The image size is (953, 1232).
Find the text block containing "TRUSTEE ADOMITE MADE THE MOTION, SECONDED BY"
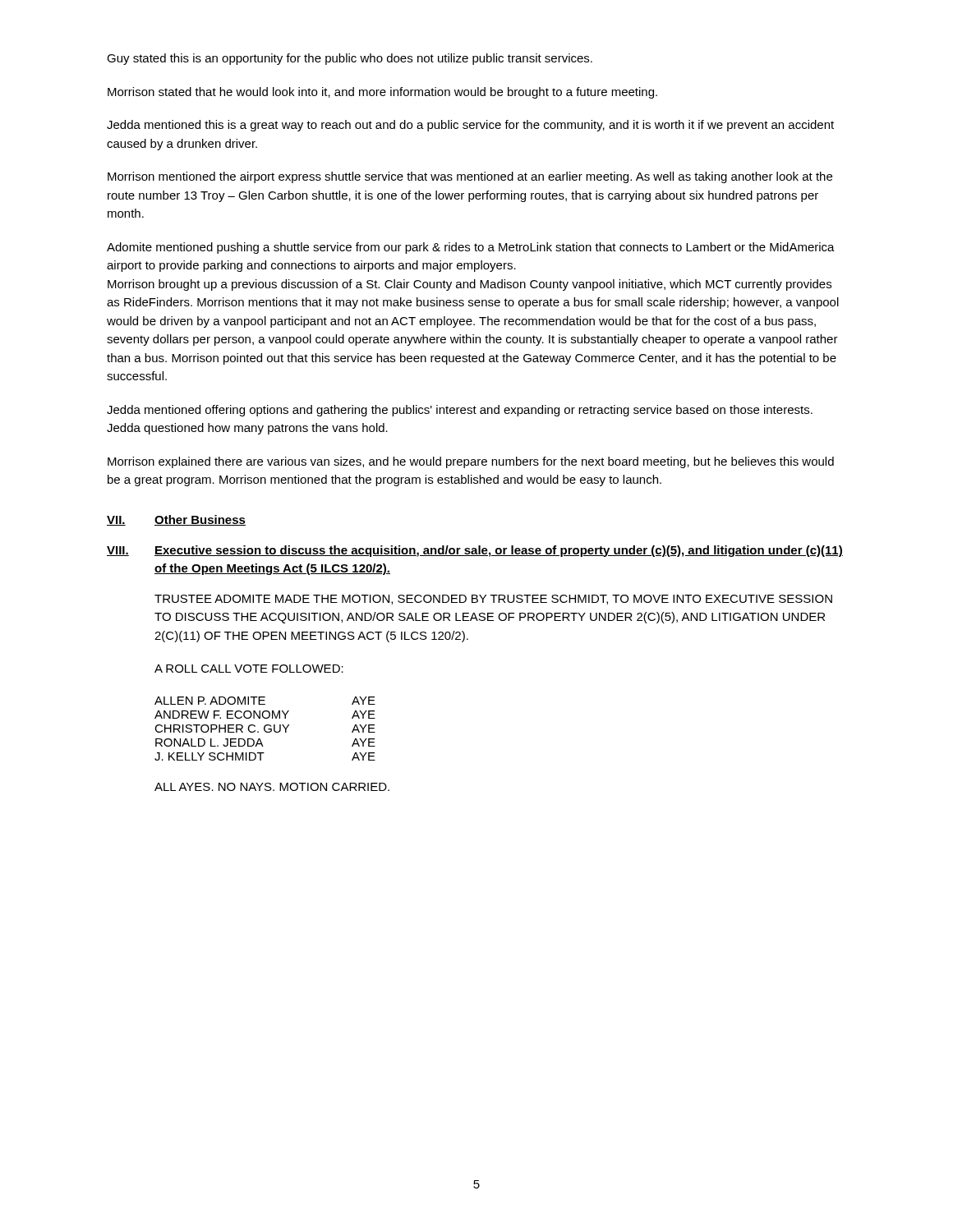tap(494, 616)
